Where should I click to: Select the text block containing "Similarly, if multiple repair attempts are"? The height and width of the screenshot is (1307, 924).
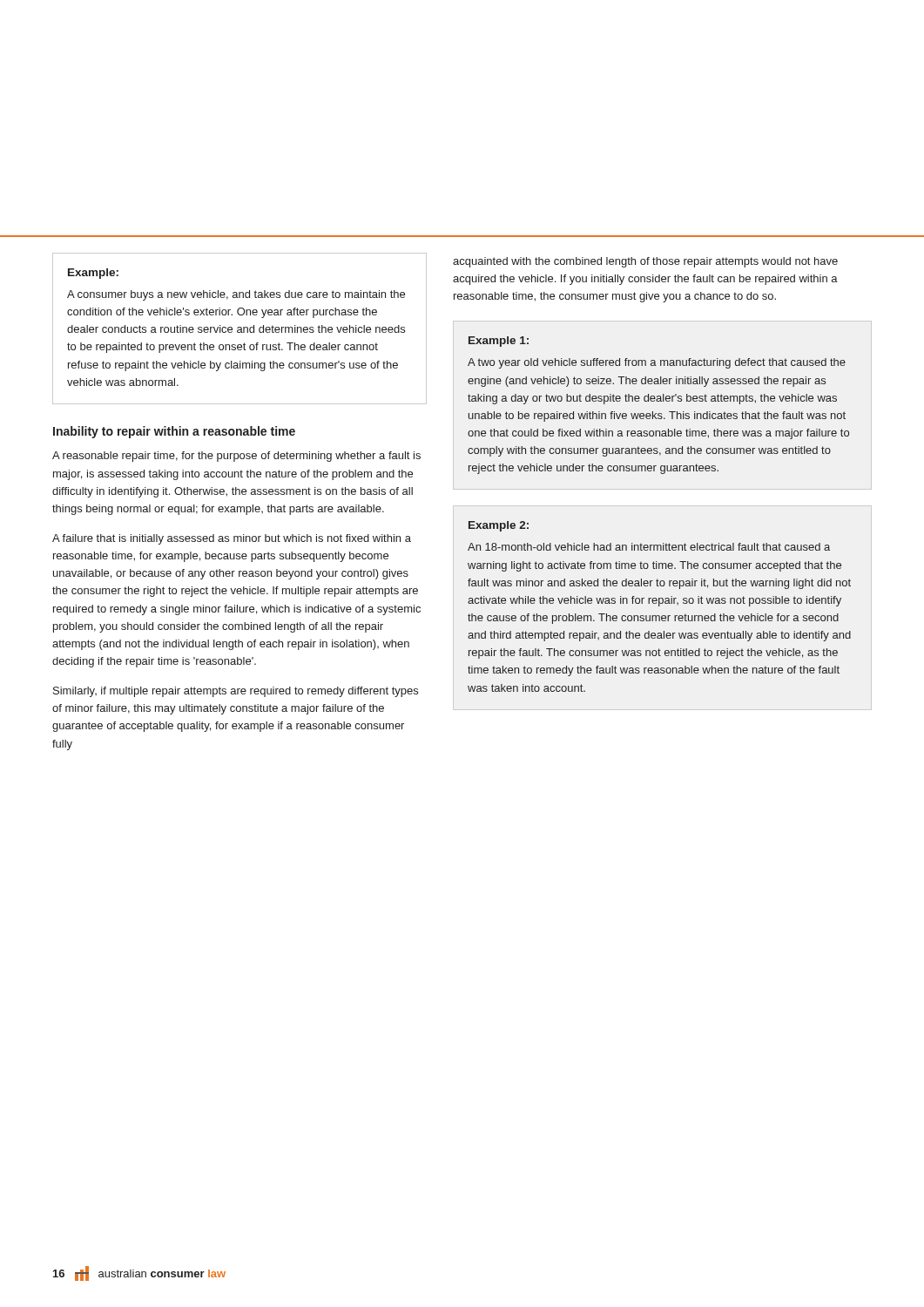pos(235,717)
